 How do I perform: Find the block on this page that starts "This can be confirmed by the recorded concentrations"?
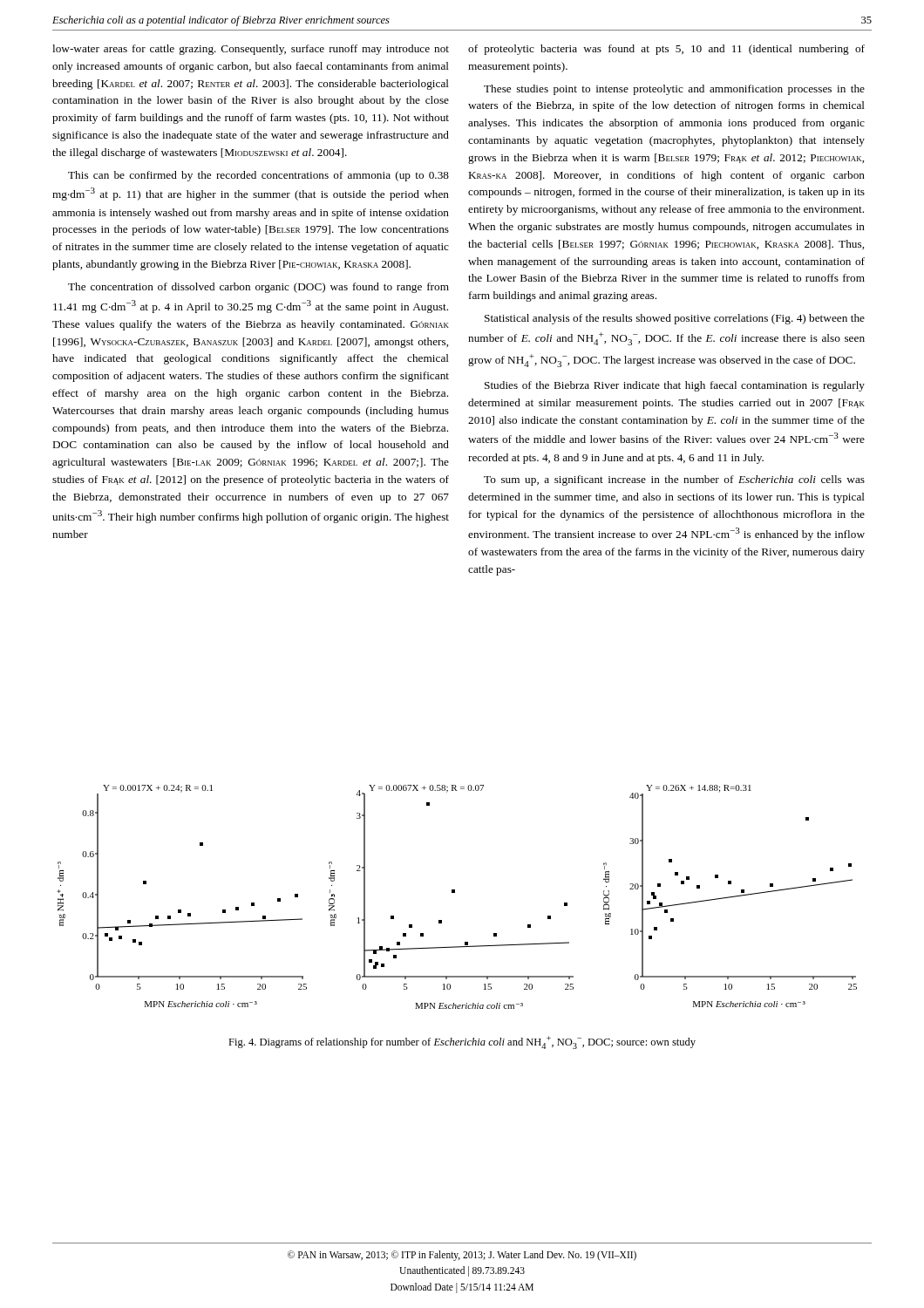coord(251,219)
